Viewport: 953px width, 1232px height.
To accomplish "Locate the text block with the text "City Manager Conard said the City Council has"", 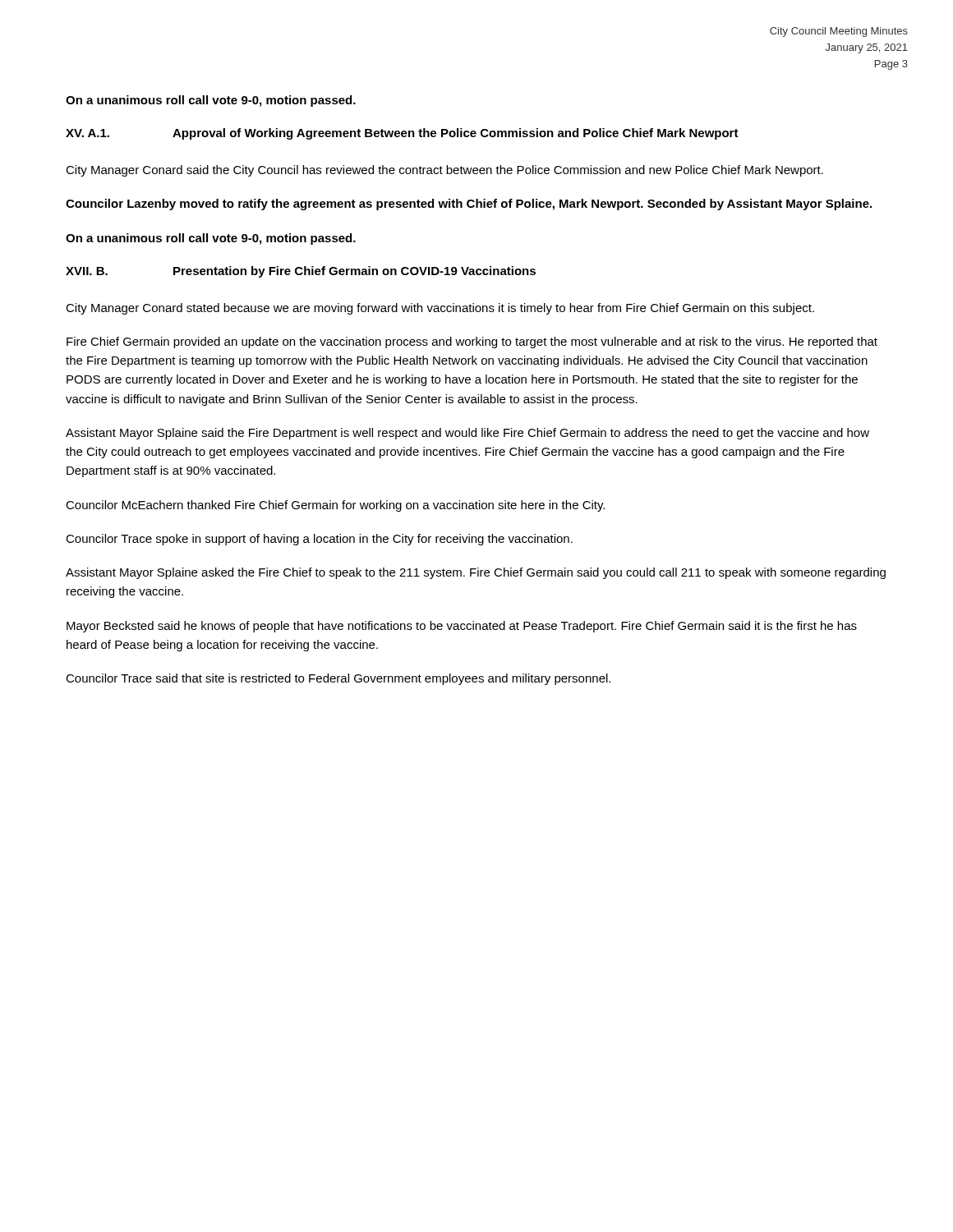I will click(x=445, y=170).
